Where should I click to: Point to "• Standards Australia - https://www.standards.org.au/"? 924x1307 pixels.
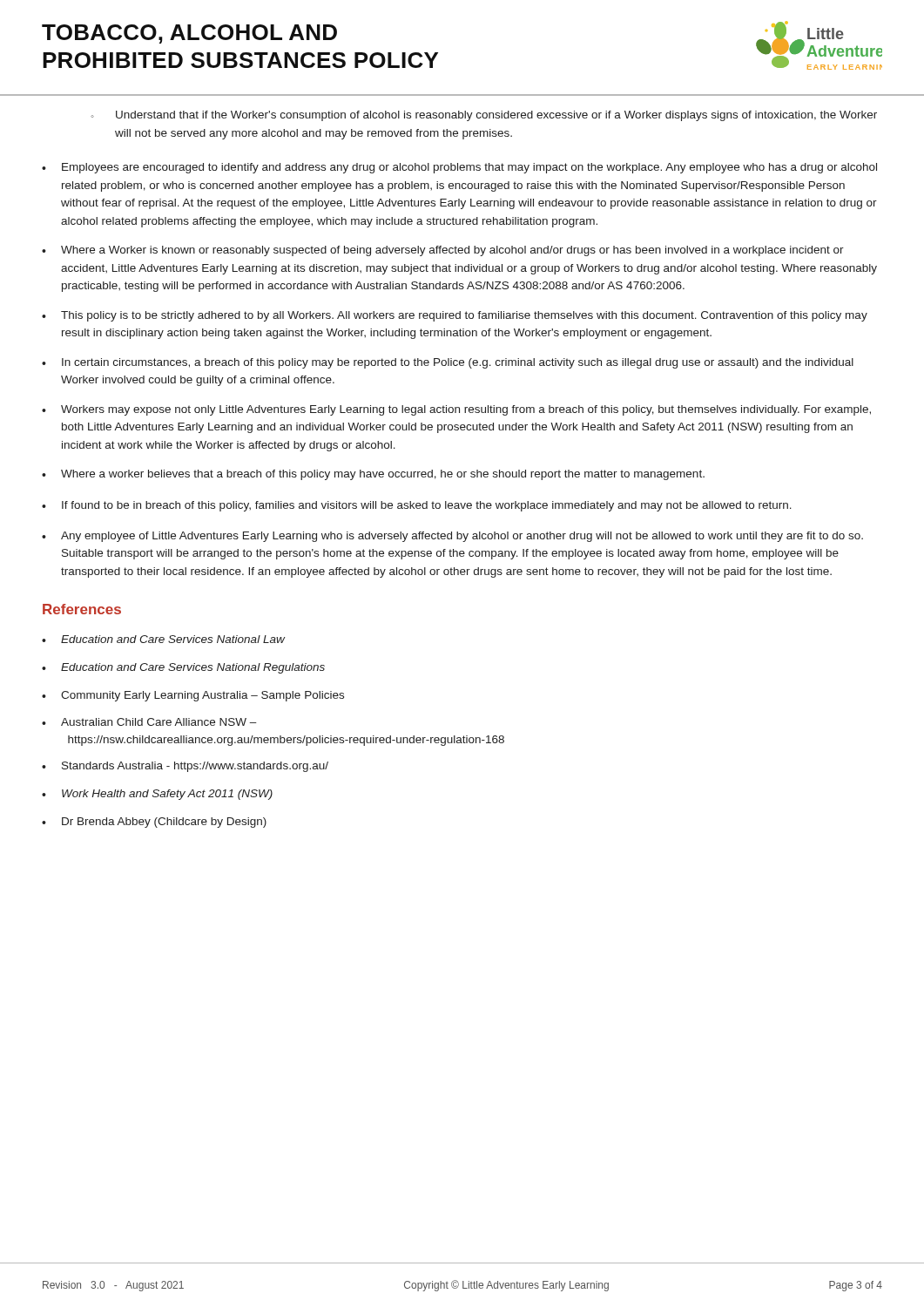[x=185, y=767]
